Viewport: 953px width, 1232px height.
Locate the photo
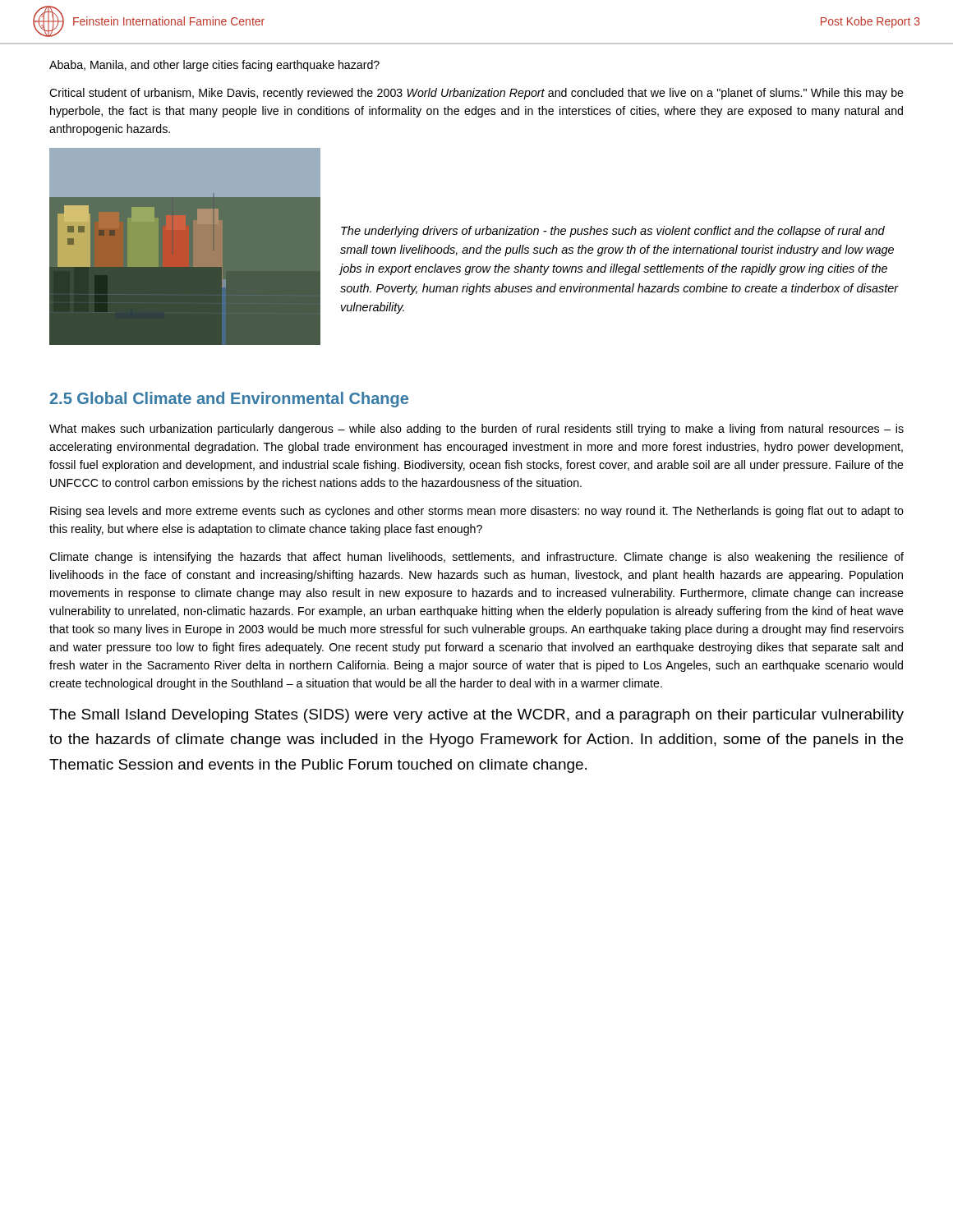(x=476, y=246)
